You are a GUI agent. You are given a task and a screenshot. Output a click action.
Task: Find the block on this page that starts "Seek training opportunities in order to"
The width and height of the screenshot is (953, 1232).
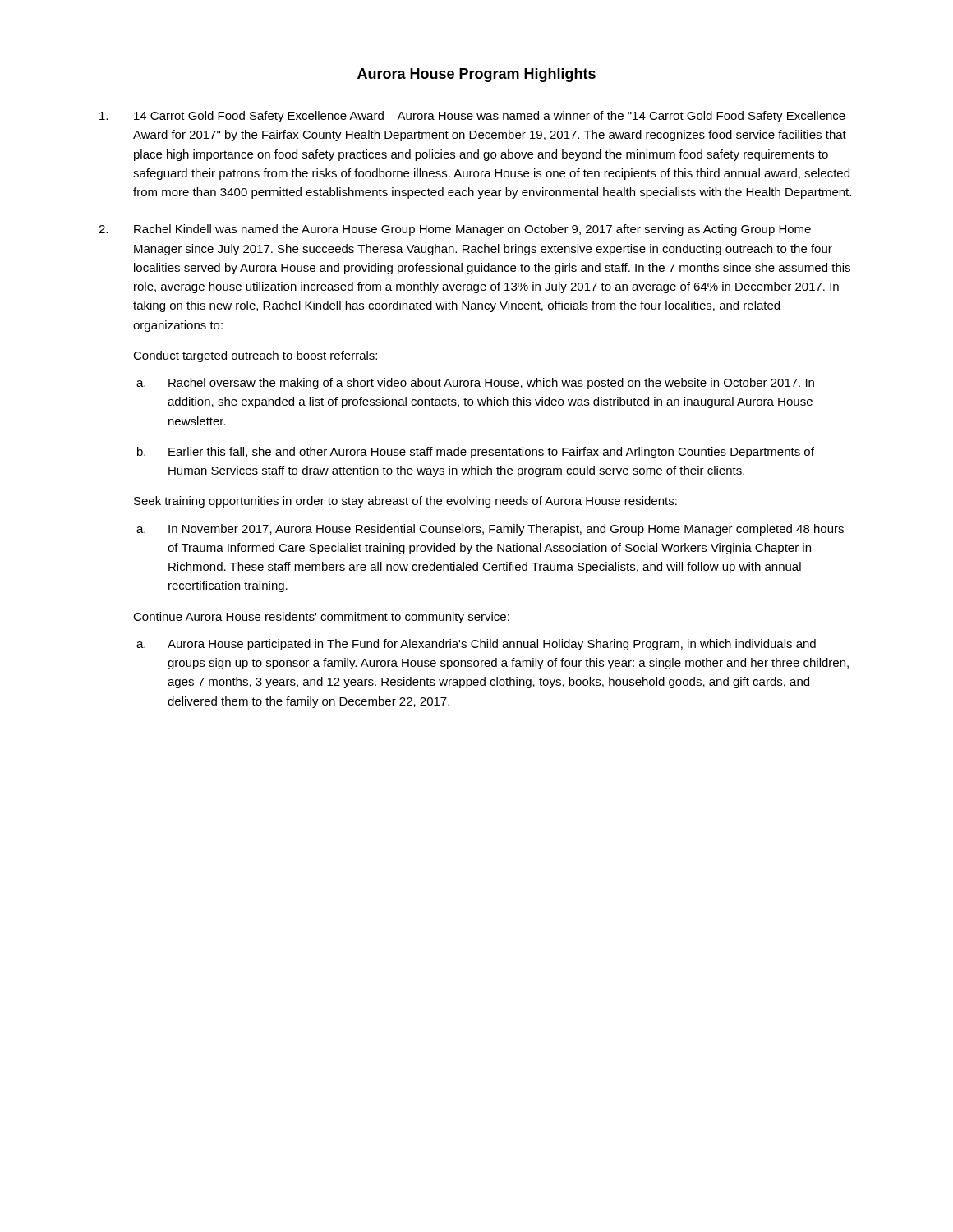(405, 501)
